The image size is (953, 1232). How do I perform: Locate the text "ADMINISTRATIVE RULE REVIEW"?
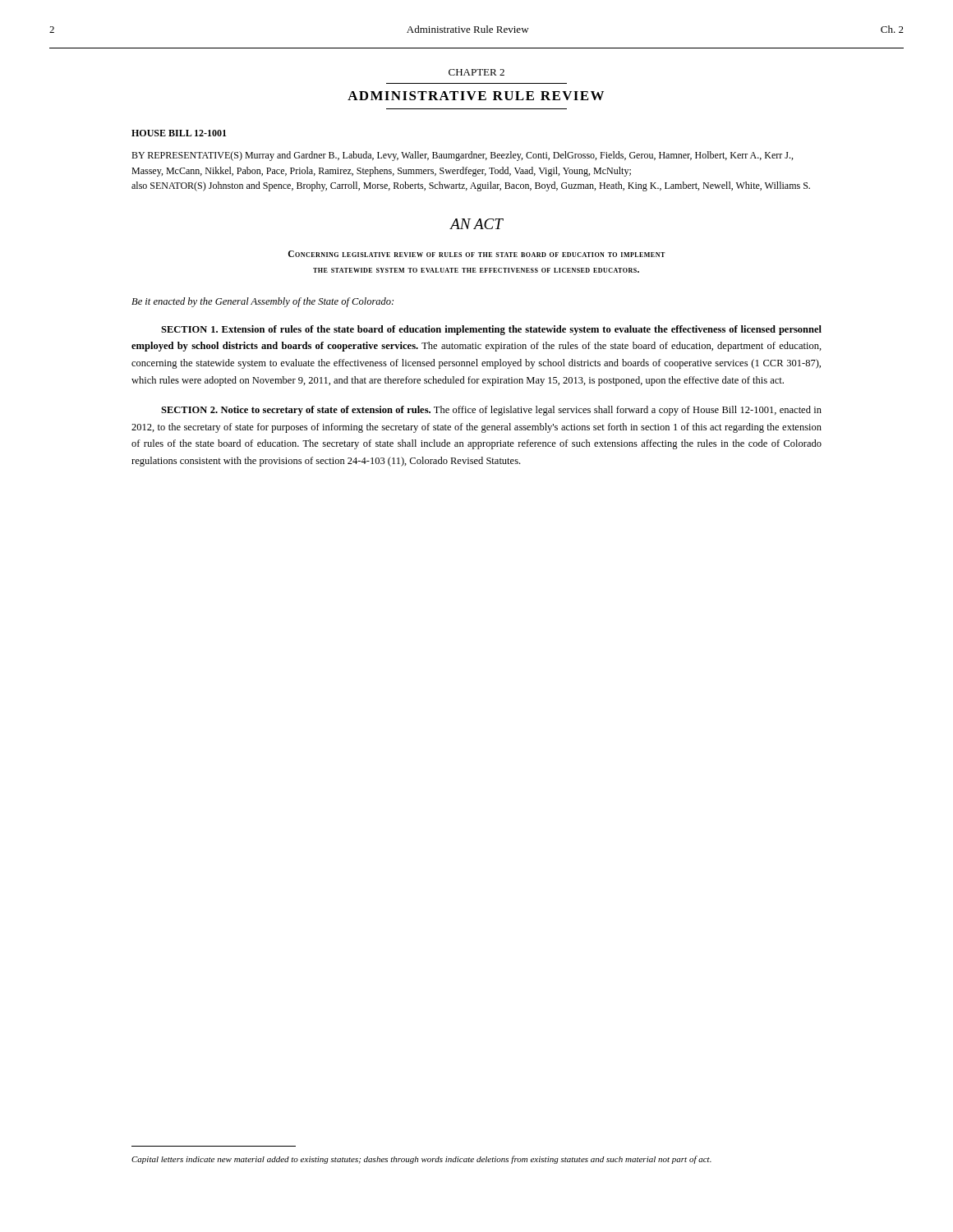[x=476, y=96]
